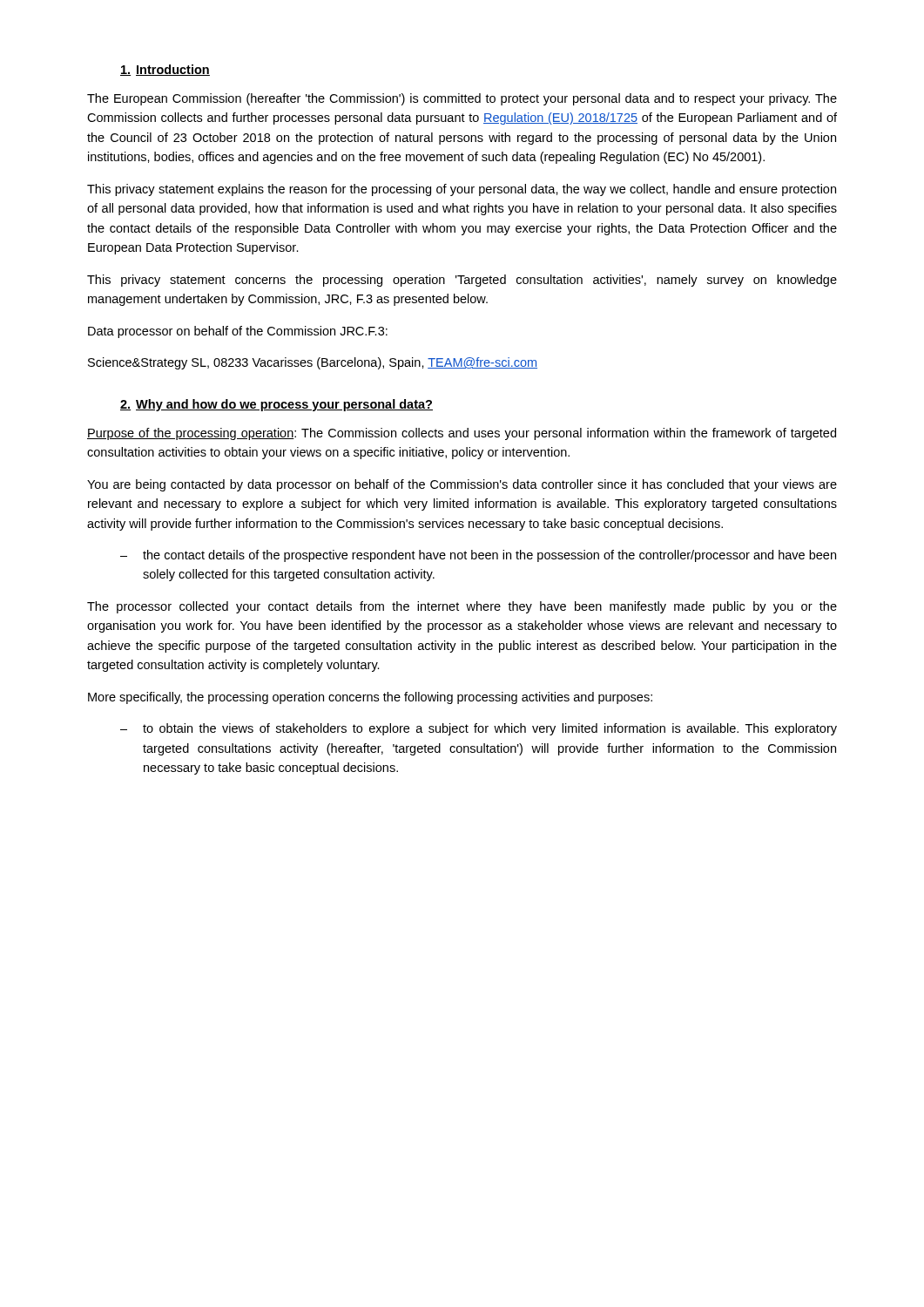Find the passage starting "2. Why and"
Image resolution: width=924 pixels, height=1307 pixels.
pyautogui.click(x=276, y=404)
